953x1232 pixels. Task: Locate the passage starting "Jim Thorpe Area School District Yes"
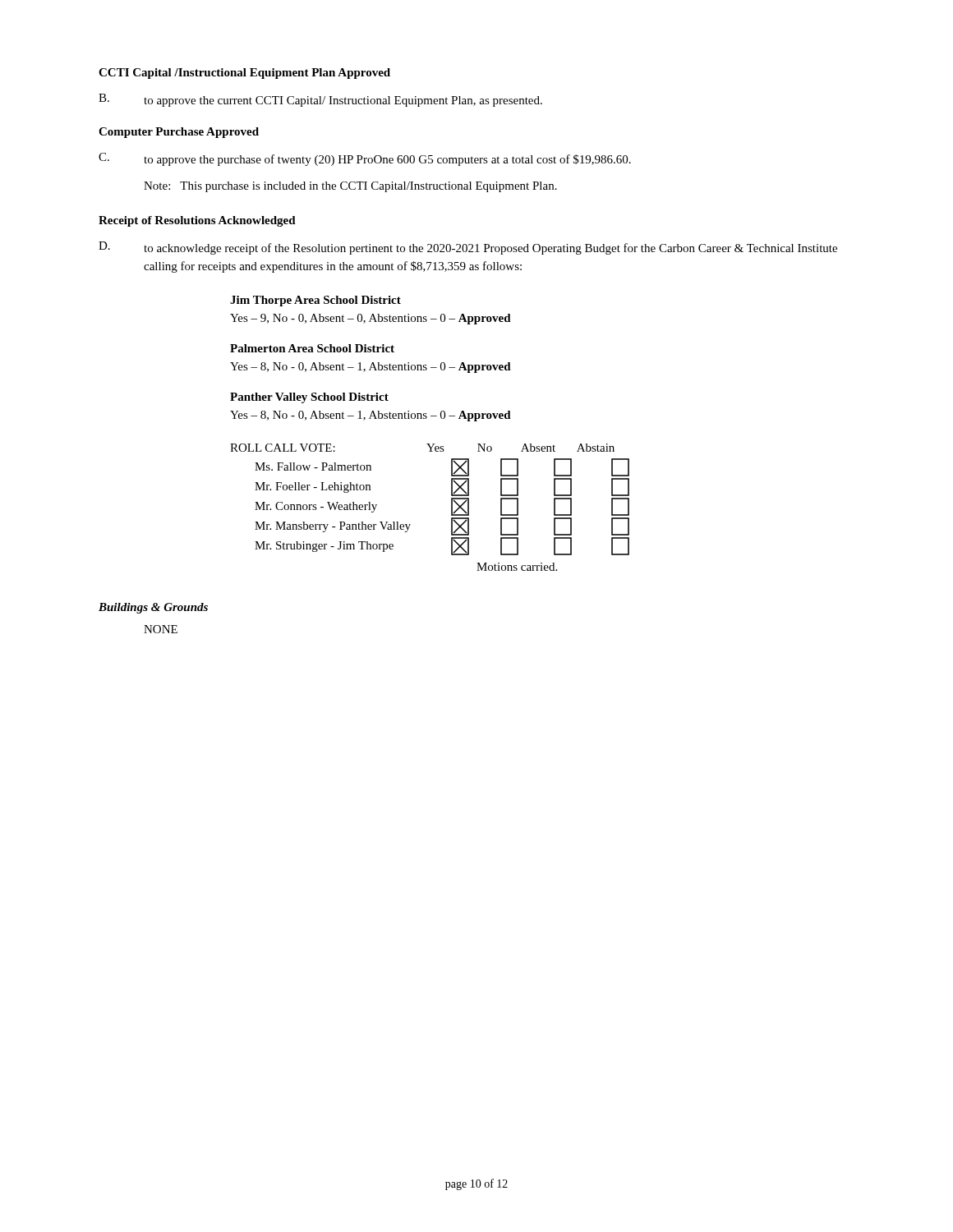(x=315, y=301)
